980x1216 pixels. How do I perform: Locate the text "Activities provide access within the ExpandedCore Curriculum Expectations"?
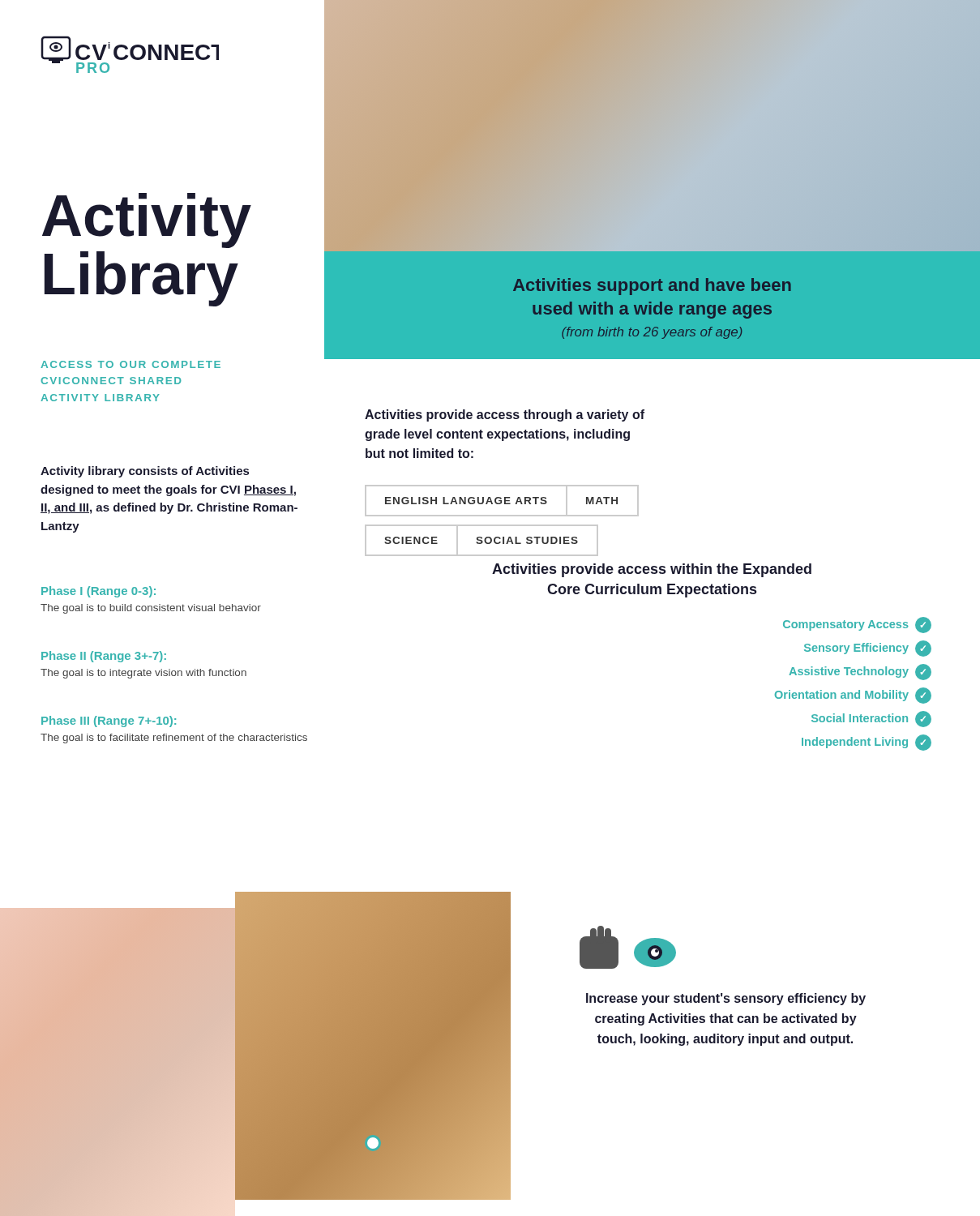coord(652,579)
